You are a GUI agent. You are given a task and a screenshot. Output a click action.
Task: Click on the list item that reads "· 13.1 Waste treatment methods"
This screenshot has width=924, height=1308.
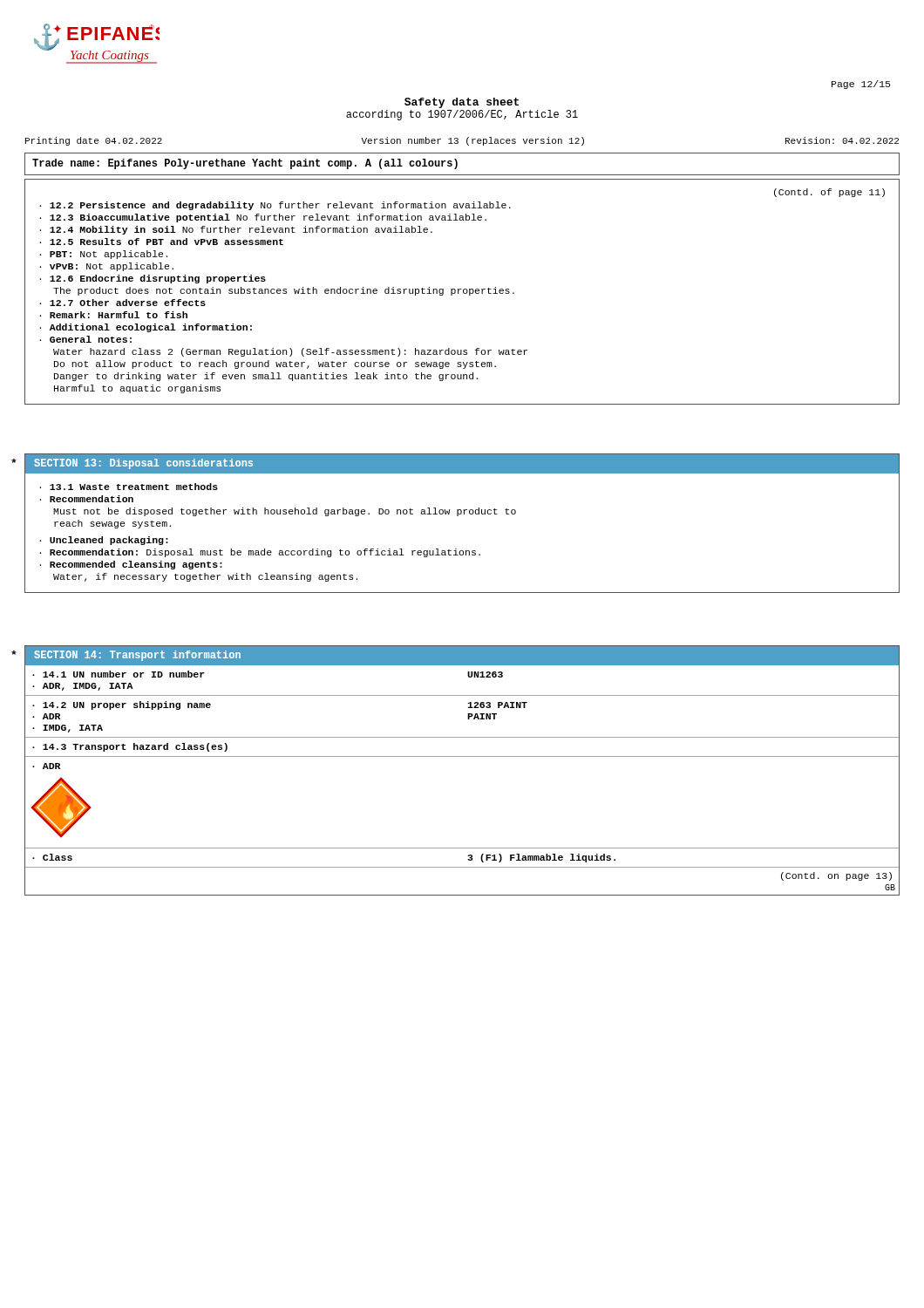point(128,487)
